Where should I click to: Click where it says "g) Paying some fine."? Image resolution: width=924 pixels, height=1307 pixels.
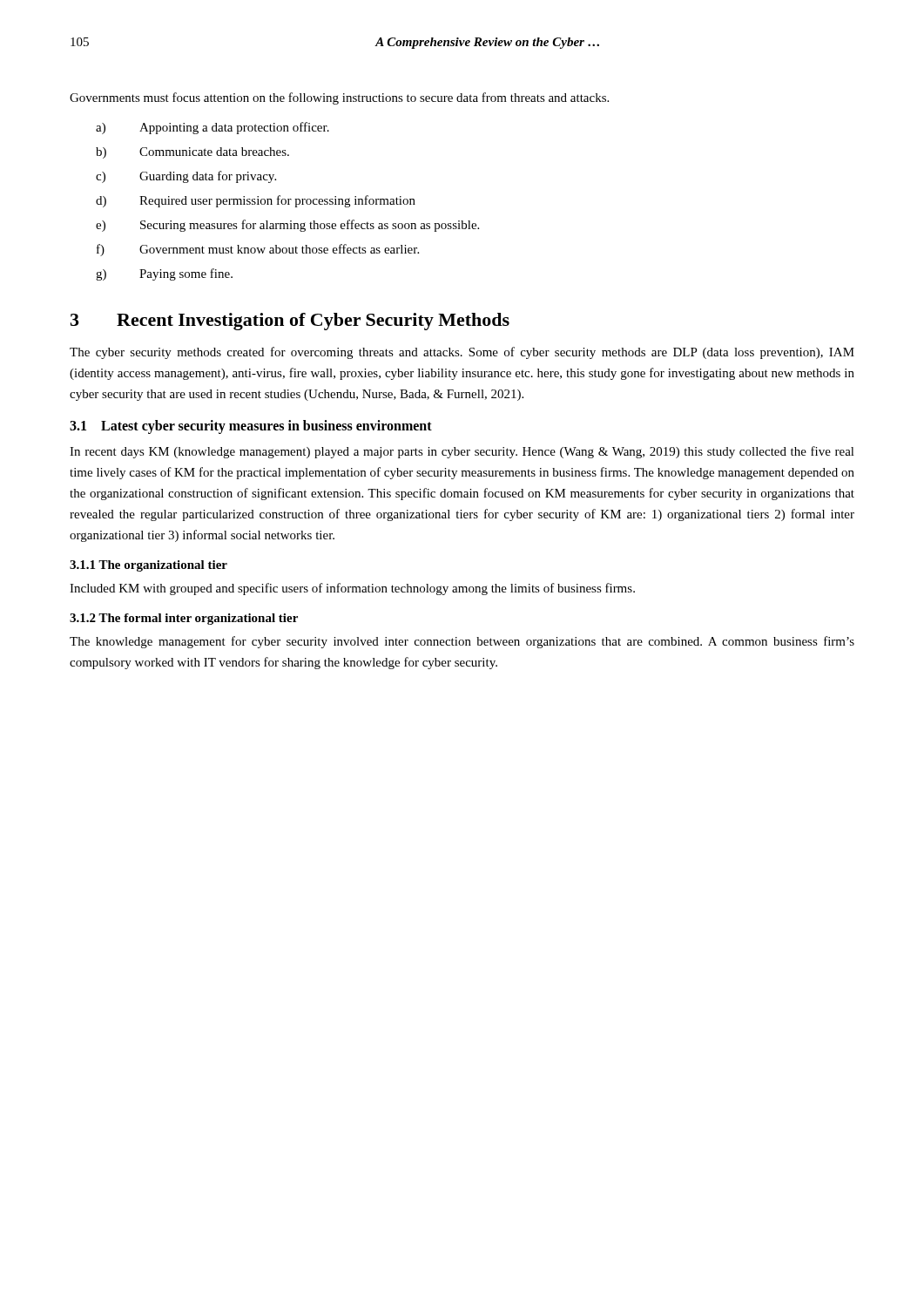[164, 274]
